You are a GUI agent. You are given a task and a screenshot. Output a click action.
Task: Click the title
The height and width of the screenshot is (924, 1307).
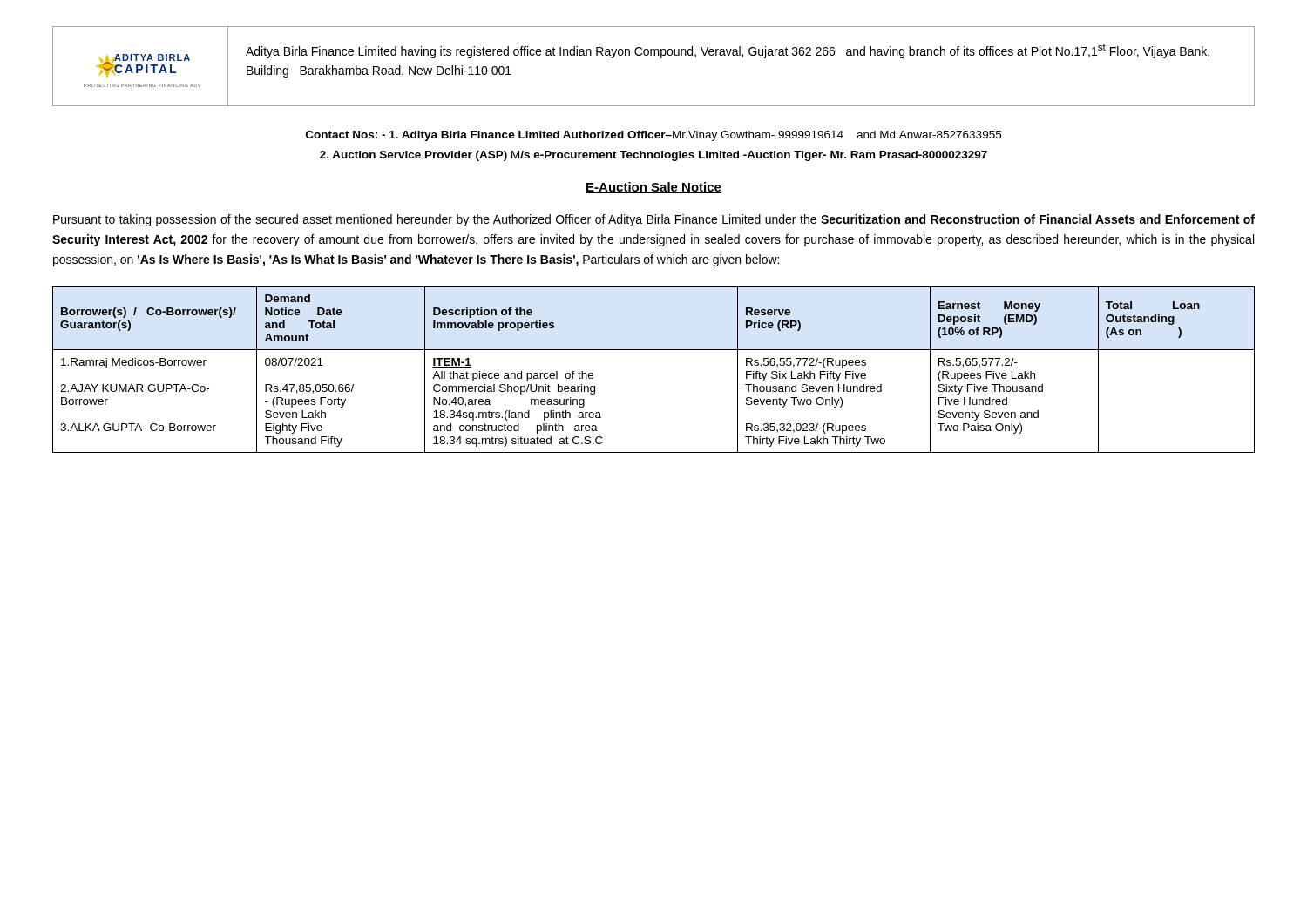[x=653, y=187]
